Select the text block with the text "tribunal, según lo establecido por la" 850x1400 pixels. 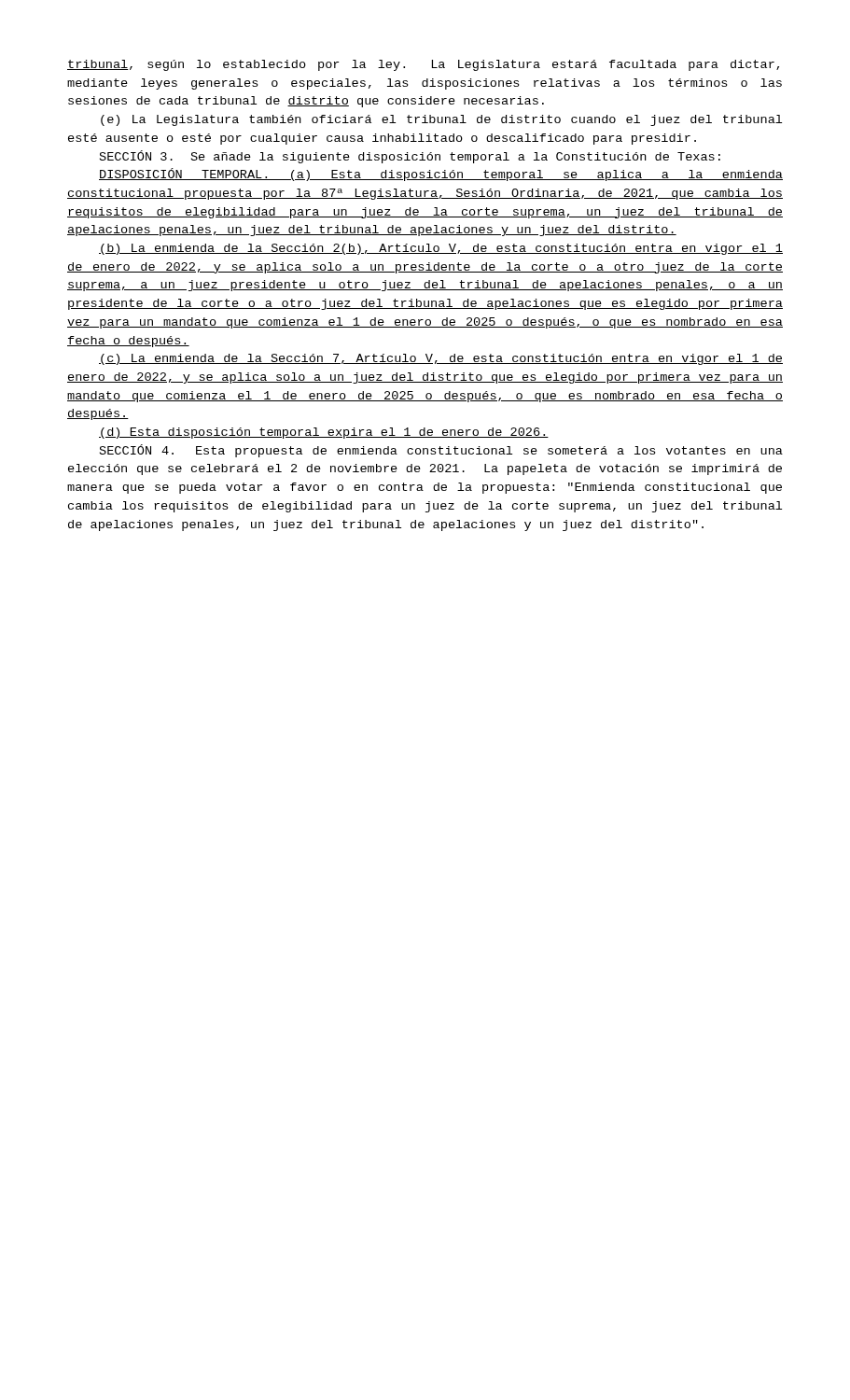coord(425,295)
